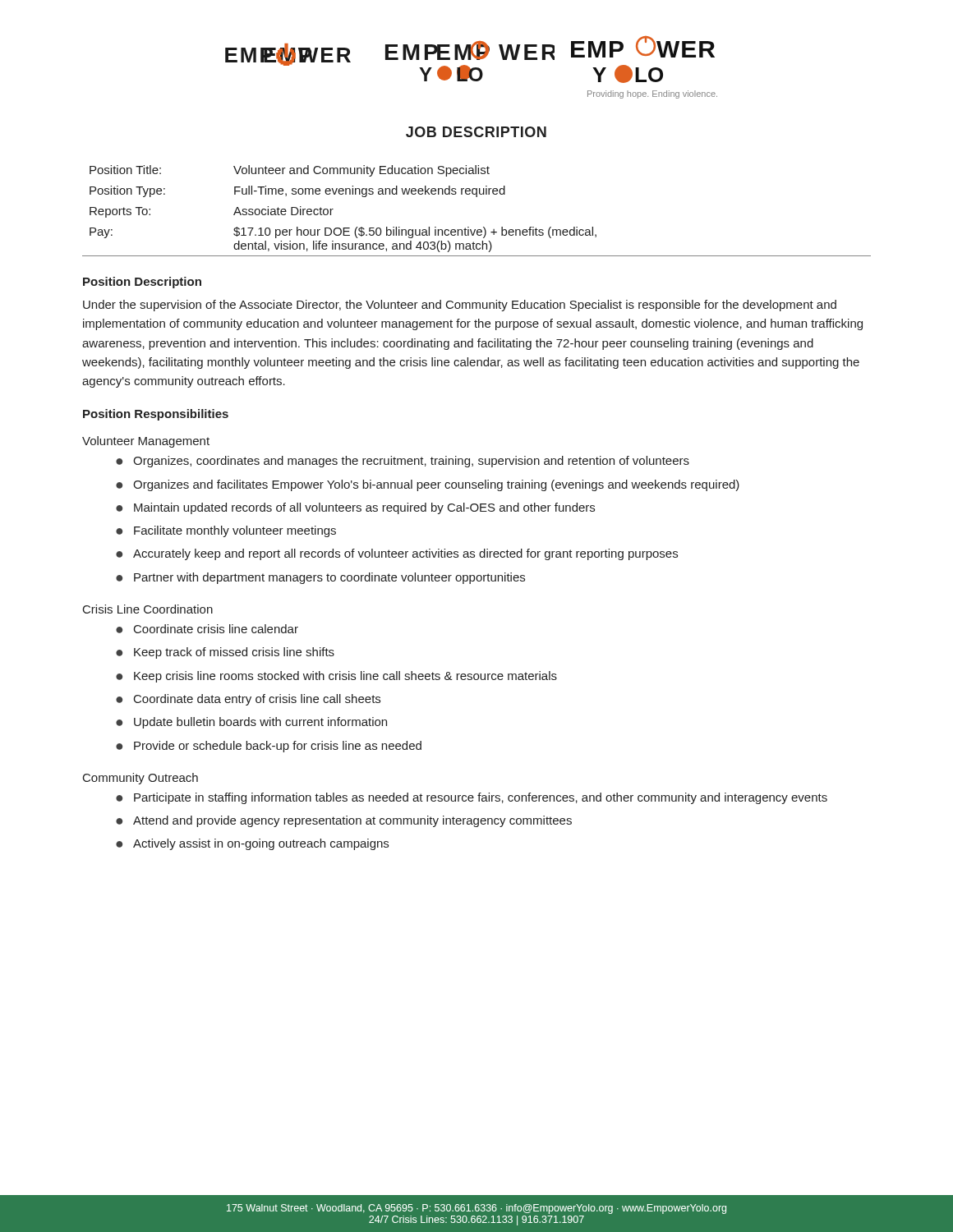
Task: Click on the text block starting "● Coordinate data"
Action: [248, 700]
